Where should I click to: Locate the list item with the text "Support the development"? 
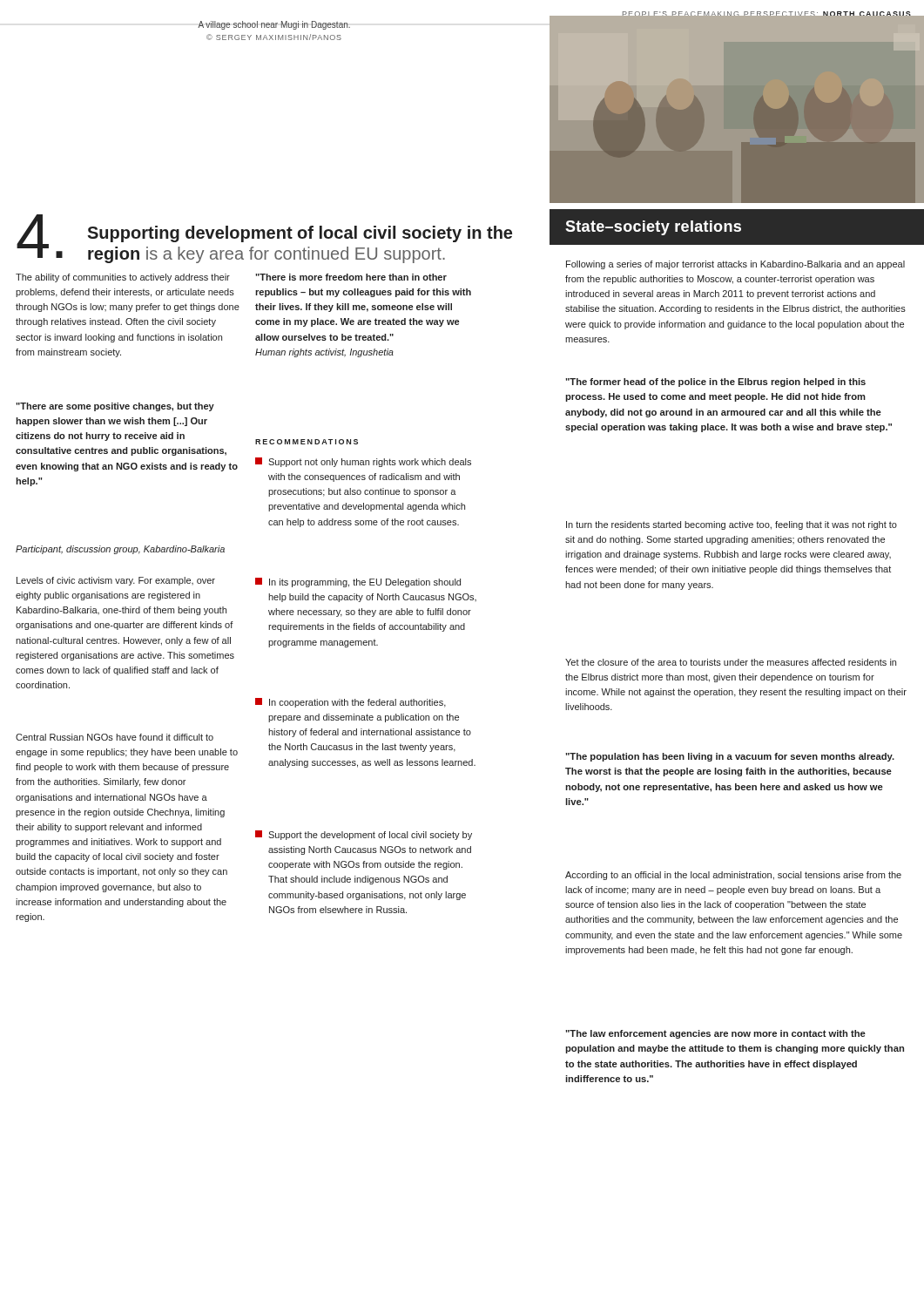[x=368, y=873]
